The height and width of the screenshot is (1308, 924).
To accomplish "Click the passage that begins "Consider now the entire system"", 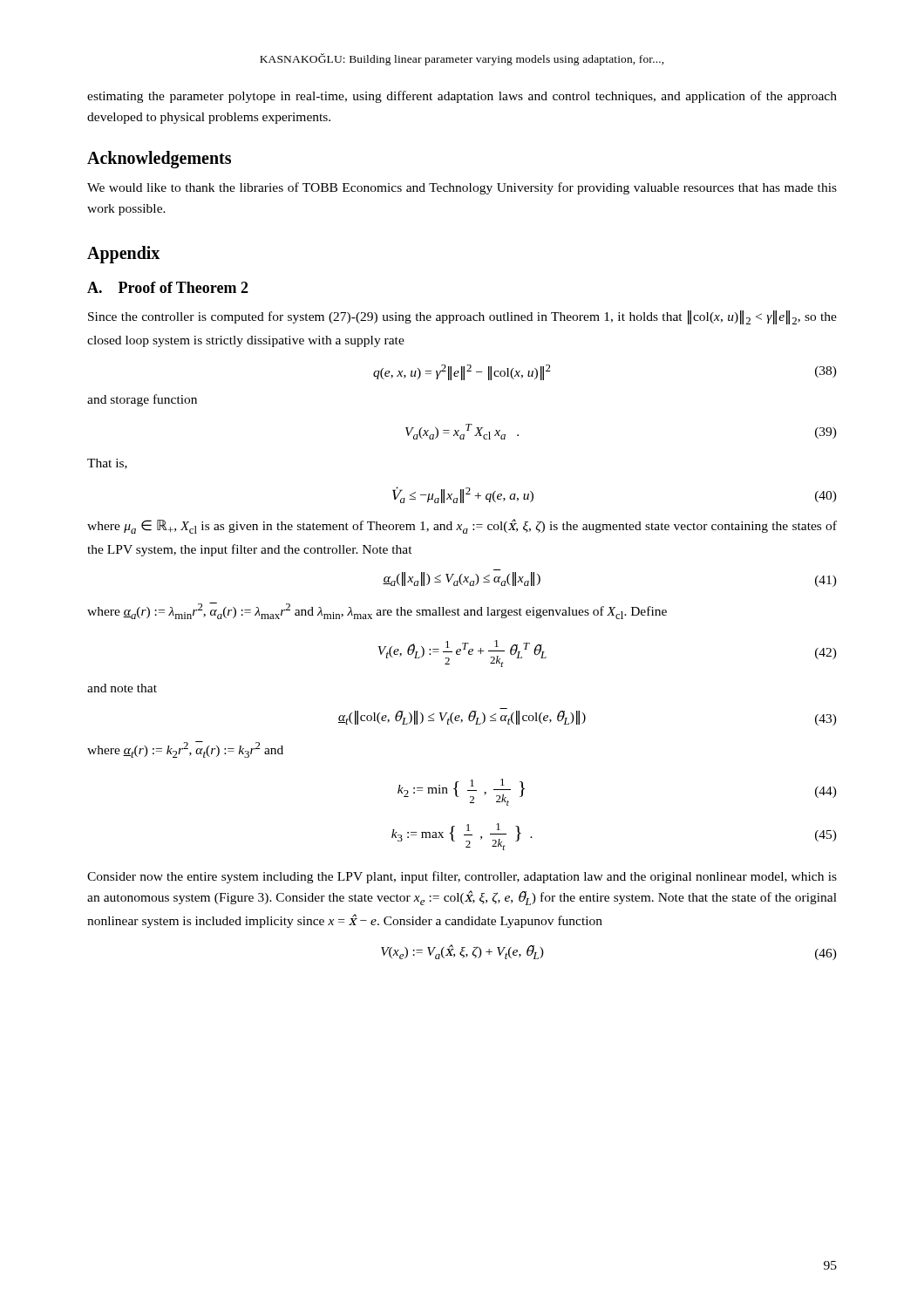I will pyautogui.click(x=462, y=898).
